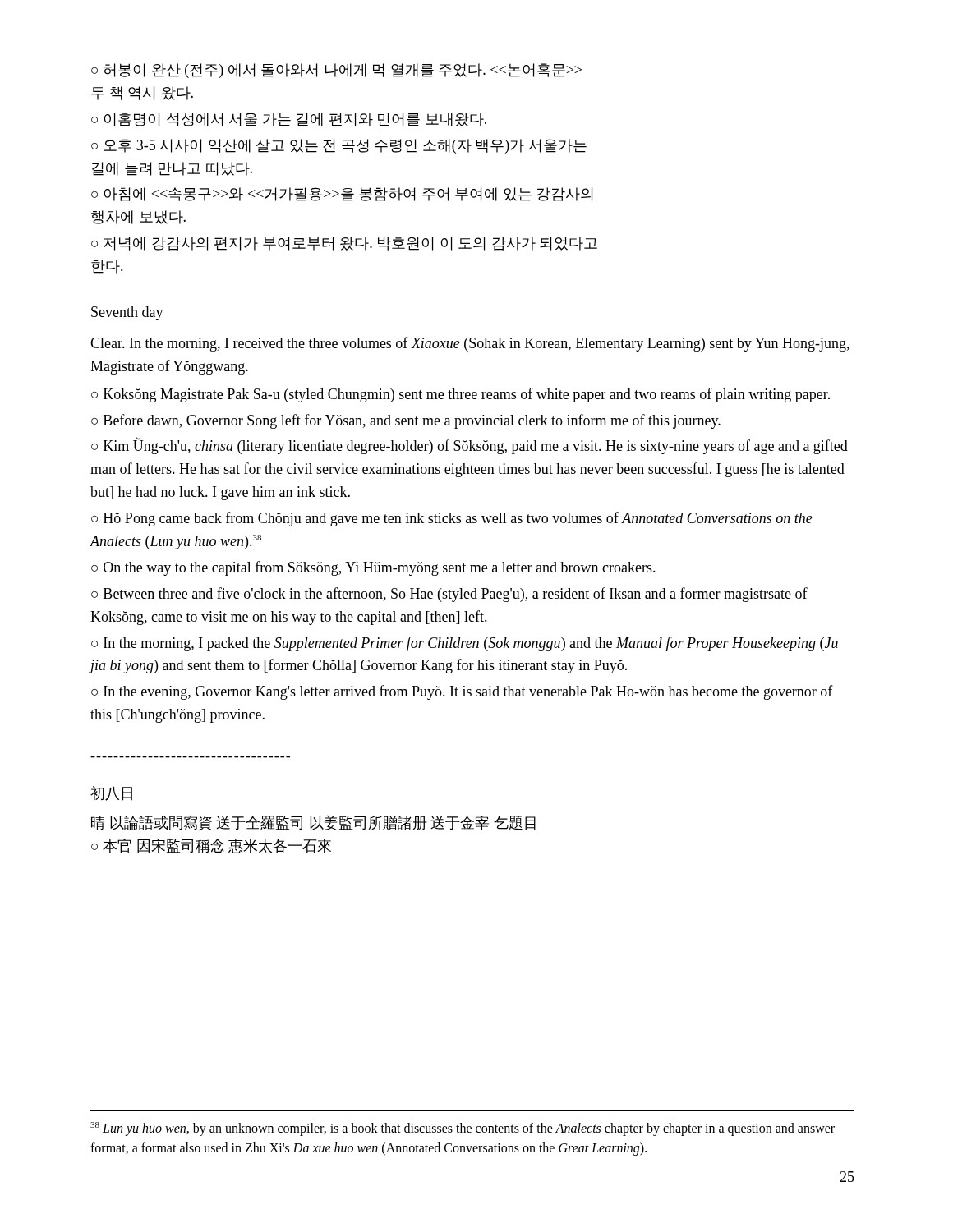
Task: Click the passage that begins "Clear. In the morning, I received"
Action: [x=470, y=355]
